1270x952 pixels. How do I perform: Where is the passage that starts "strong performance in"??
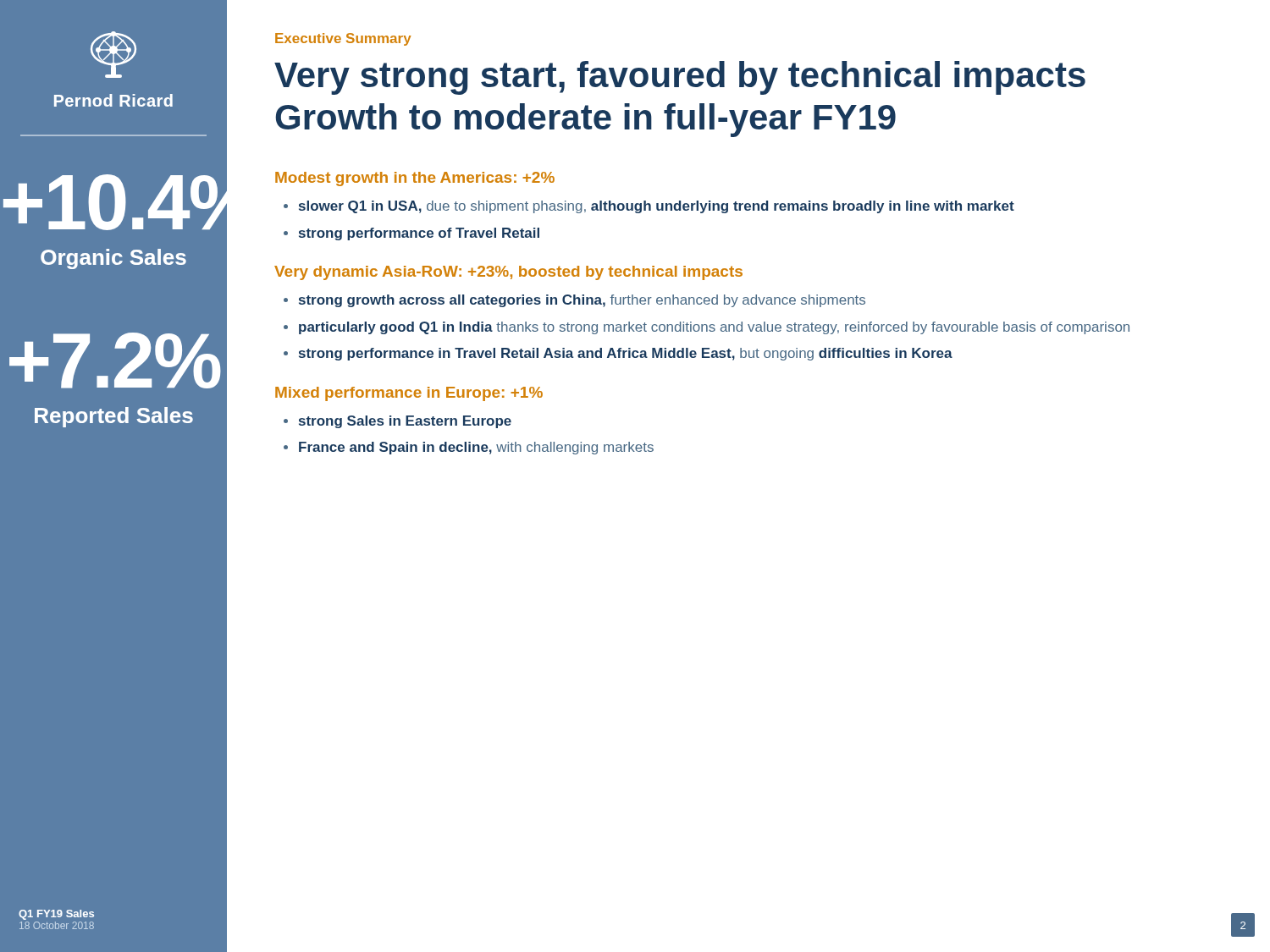tap(625, 353)
